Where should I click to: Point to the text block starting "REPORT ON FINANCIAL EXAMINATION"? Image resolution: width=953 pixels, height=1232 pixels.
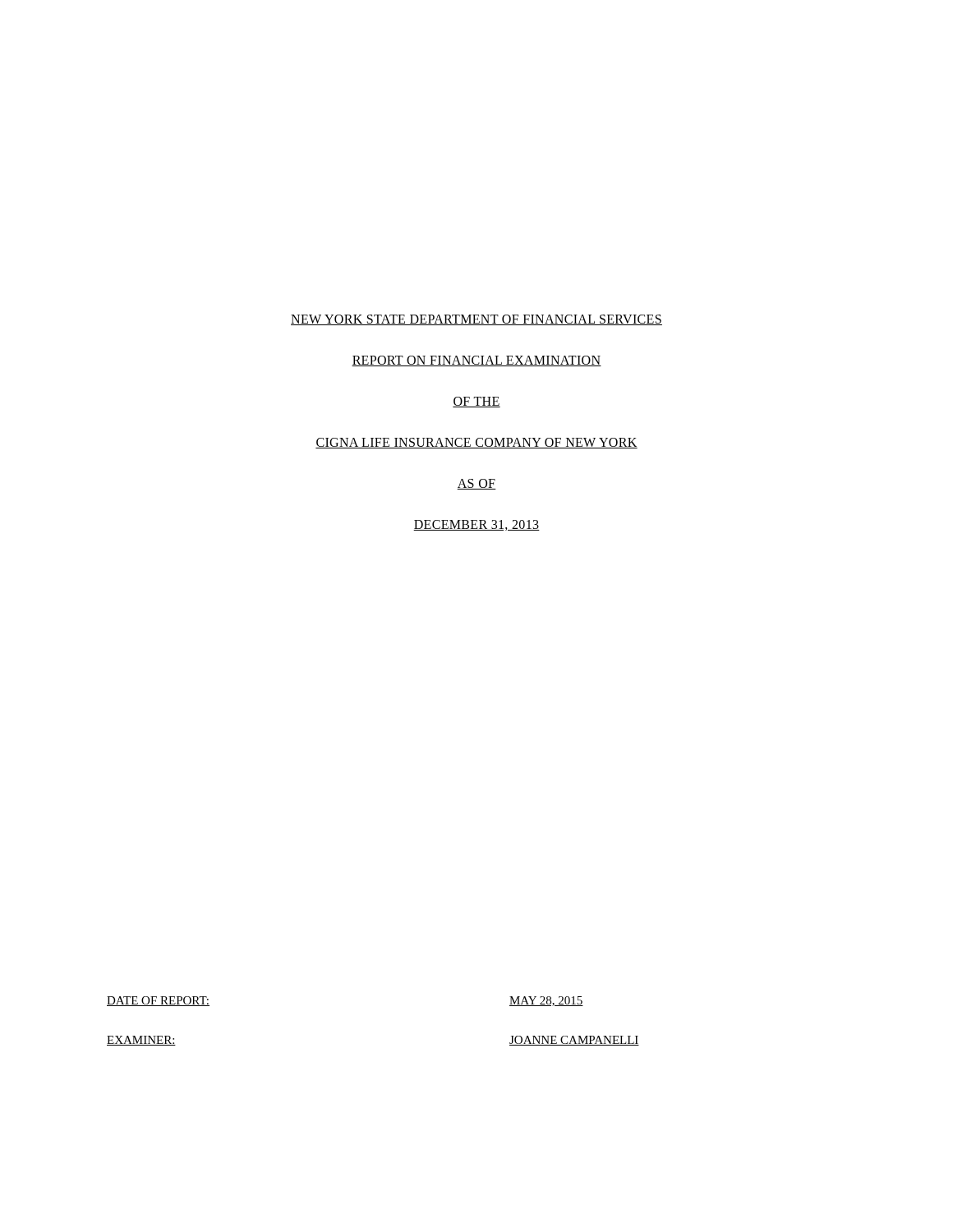tap(476, 360)
